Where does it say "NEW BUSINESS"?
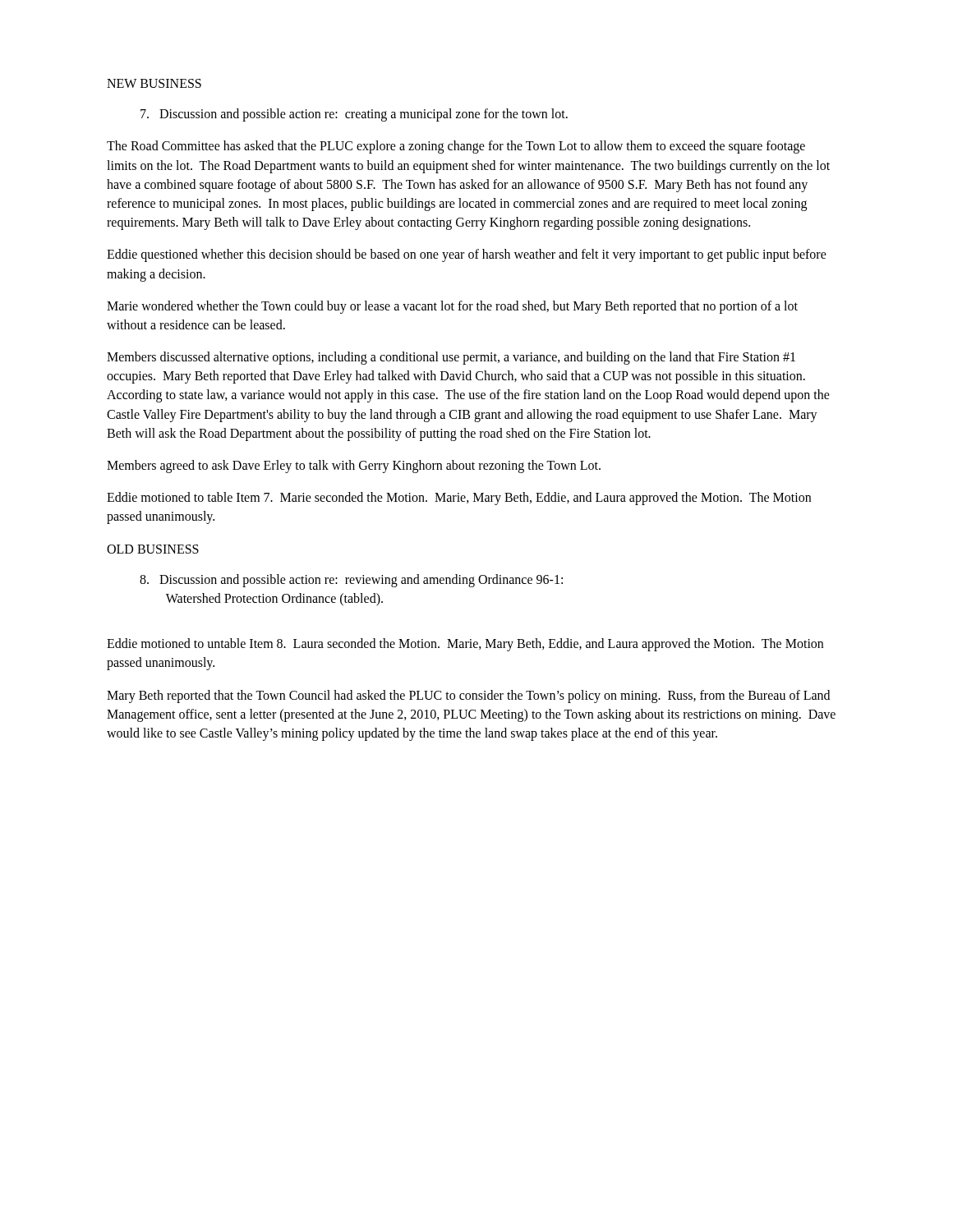The image size is (953, 1232). [154, 83]
